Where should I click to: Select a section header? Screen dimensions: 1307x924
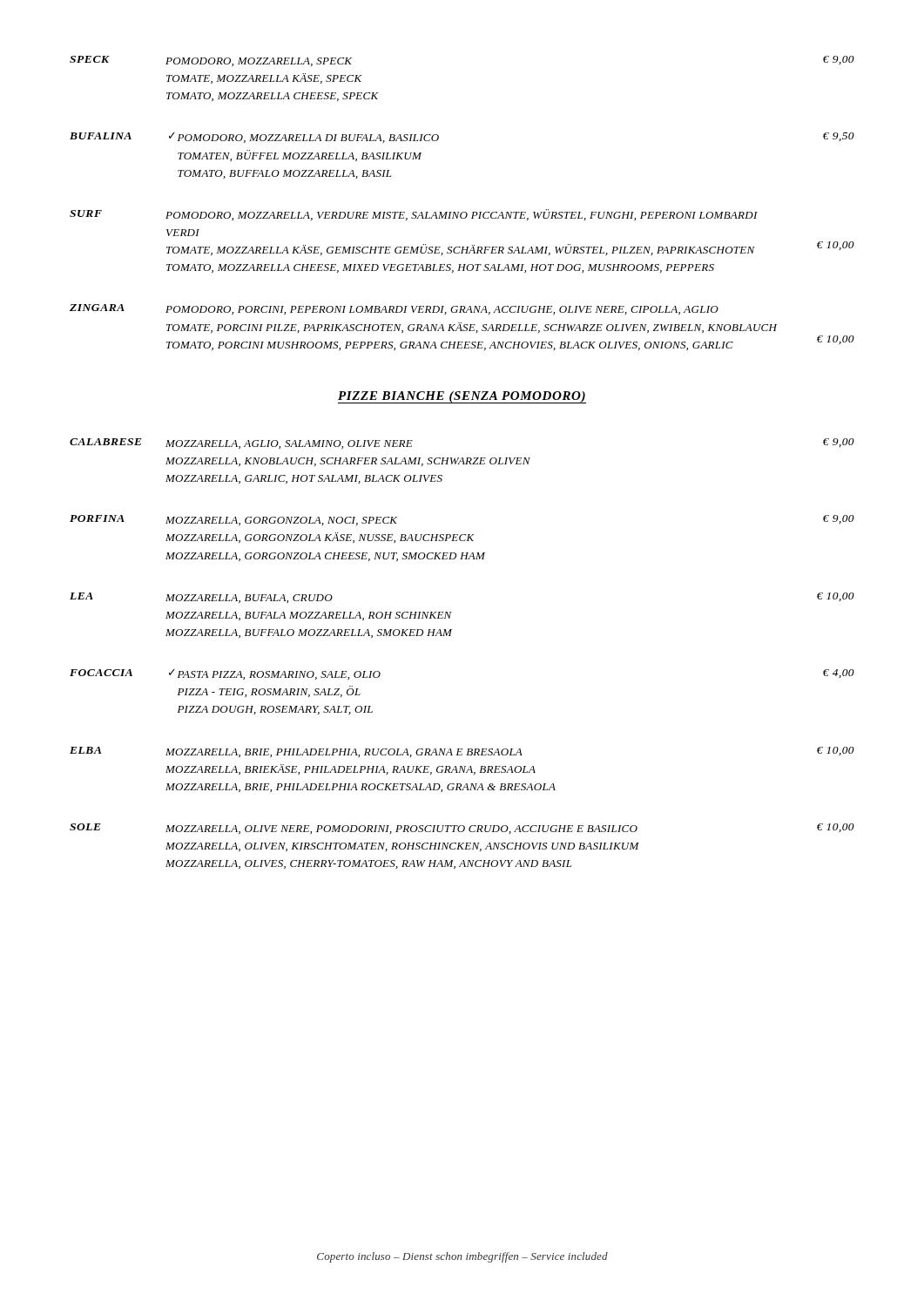(462, 395)
